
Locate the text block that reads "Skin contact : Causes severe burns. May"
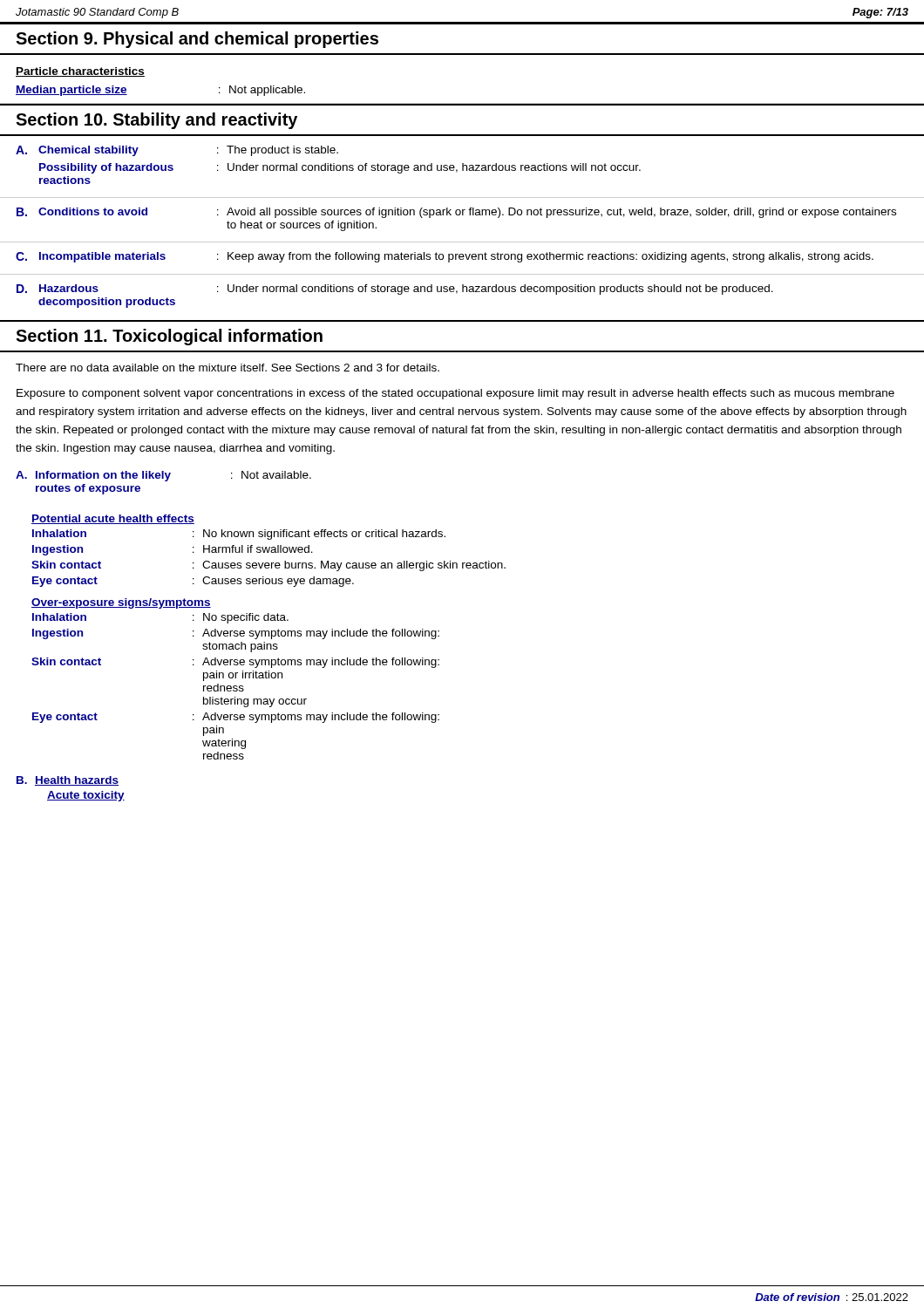click(x=470, y=564)
